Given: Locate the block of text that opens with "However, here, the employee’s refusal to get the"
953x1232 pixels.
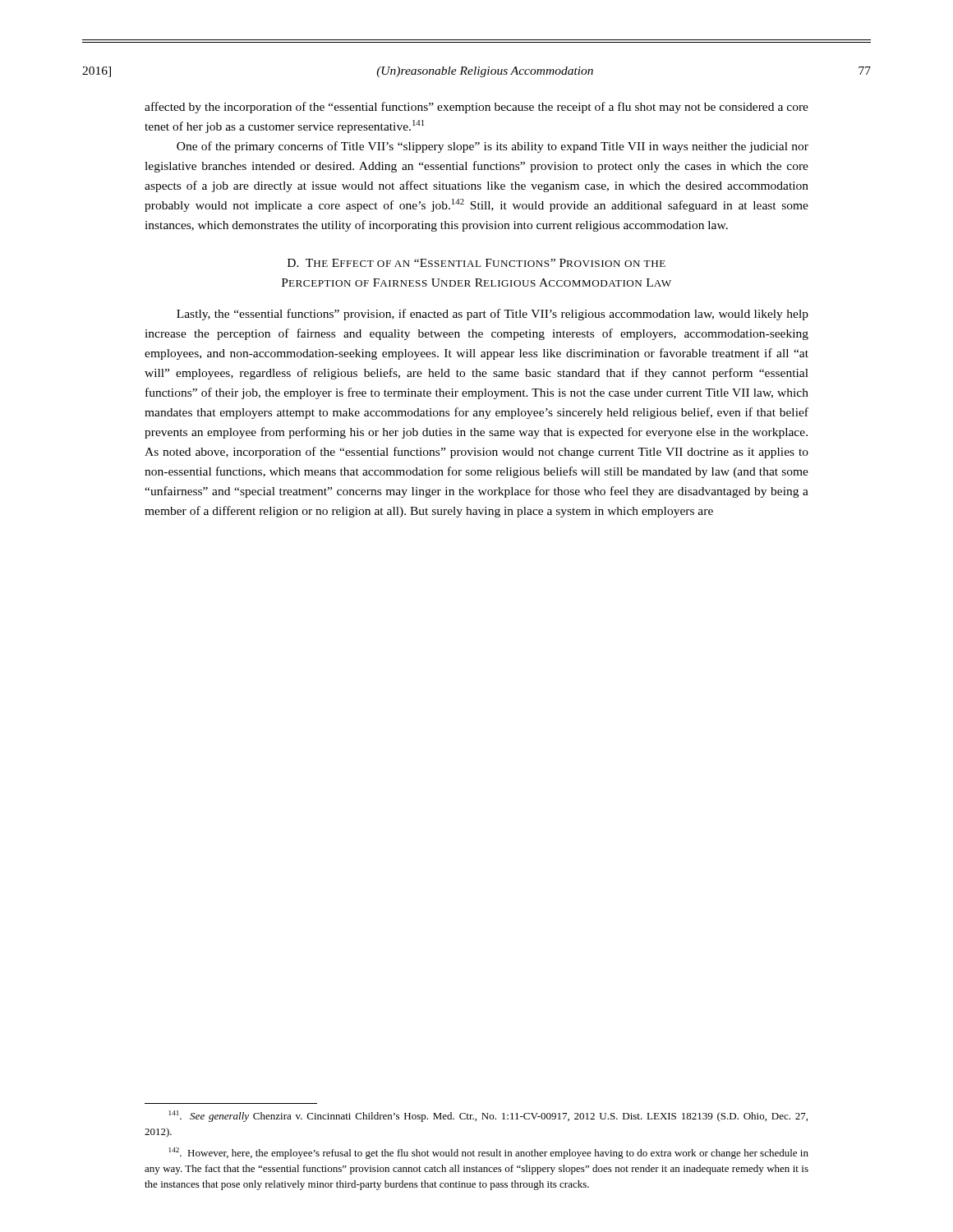Looking at the screenshot, I should pyautogui.click(x=476, y=1169).
